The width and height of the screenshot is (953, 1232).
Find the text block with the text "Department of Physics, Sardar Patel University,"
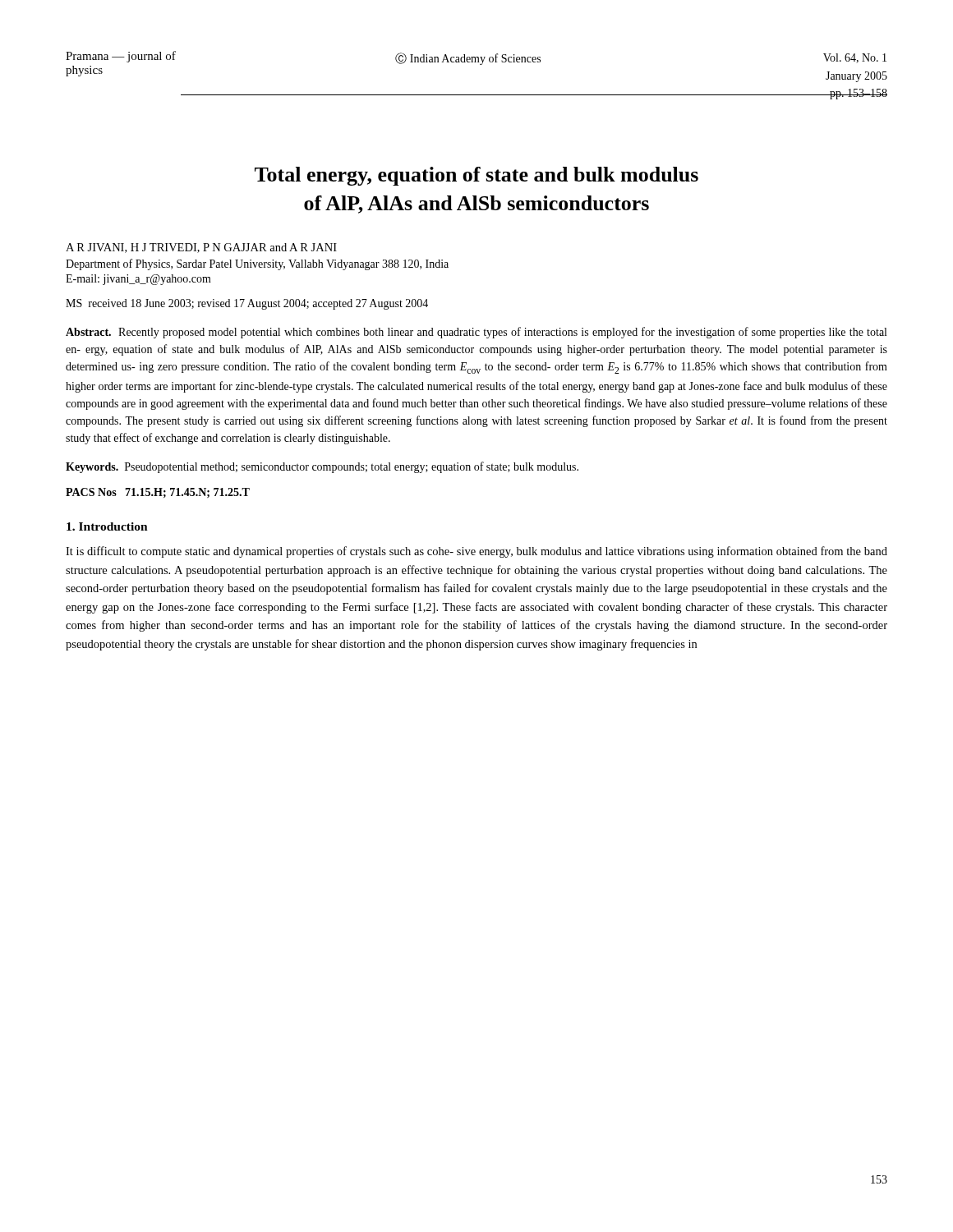[257, 264]
